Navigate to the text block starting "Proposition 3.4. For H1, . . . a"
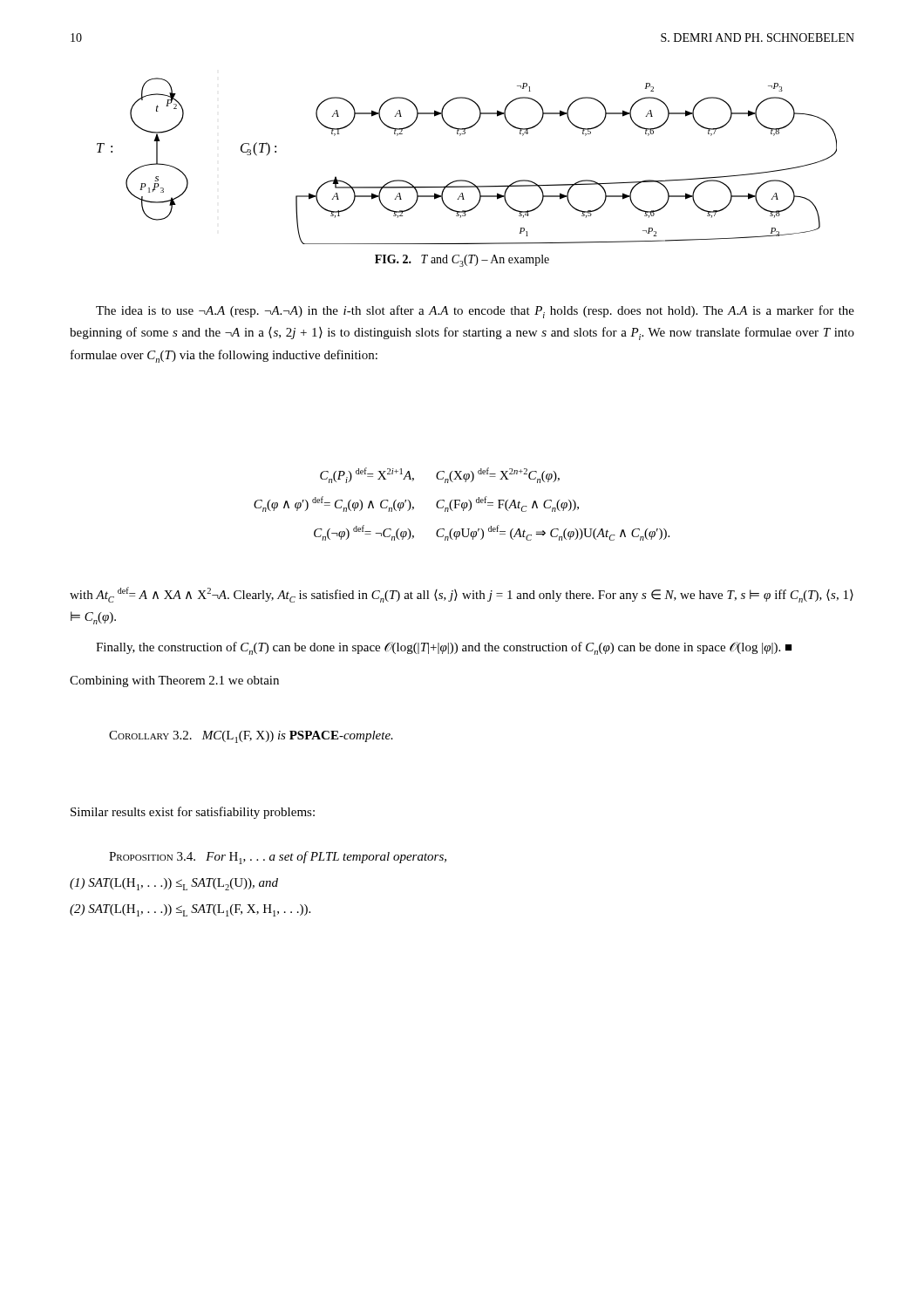Viewport: 924px width, 1308px height. [278, 858]
